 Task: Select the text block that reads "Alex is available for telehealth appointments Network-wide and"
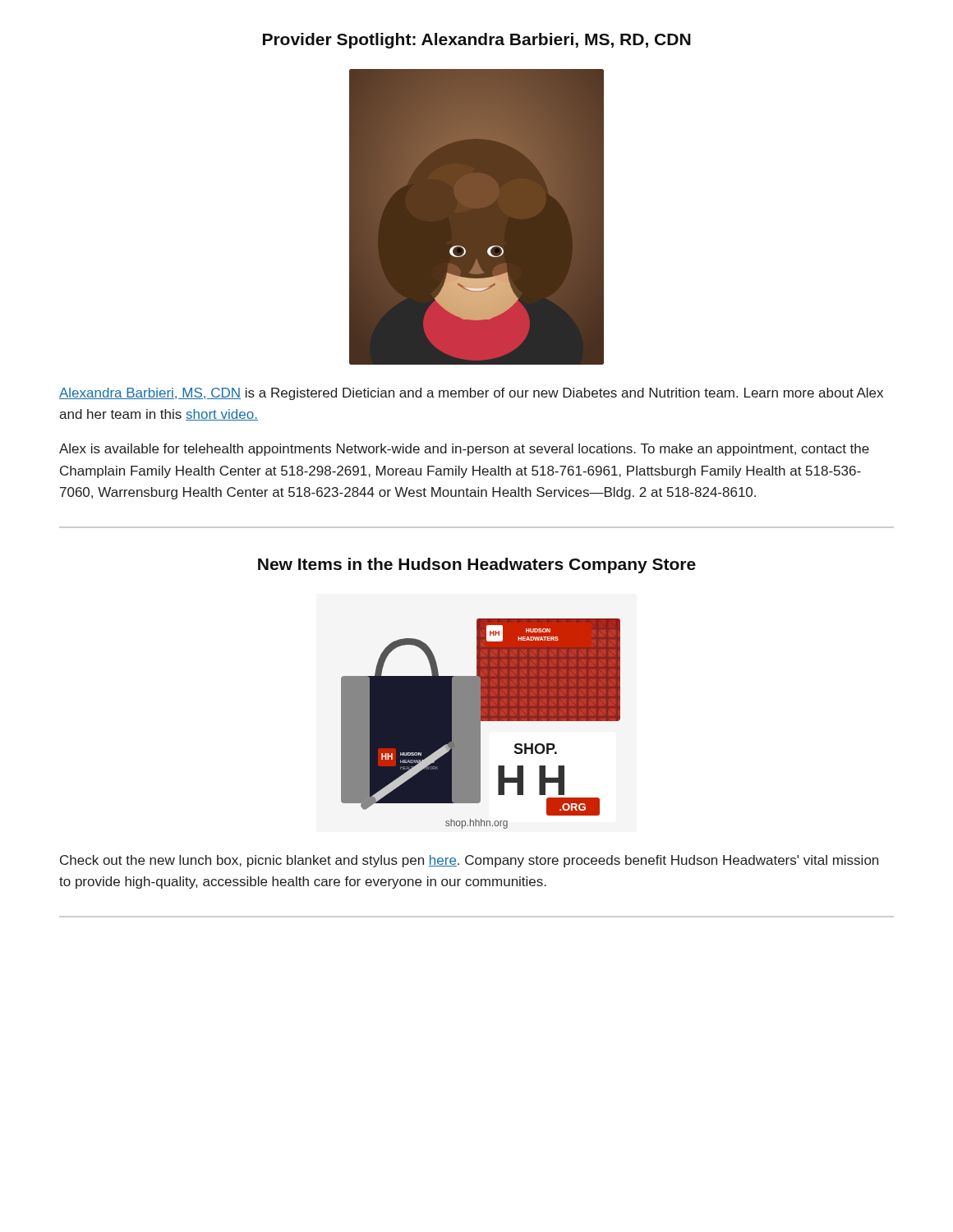(x=464, y=471)
